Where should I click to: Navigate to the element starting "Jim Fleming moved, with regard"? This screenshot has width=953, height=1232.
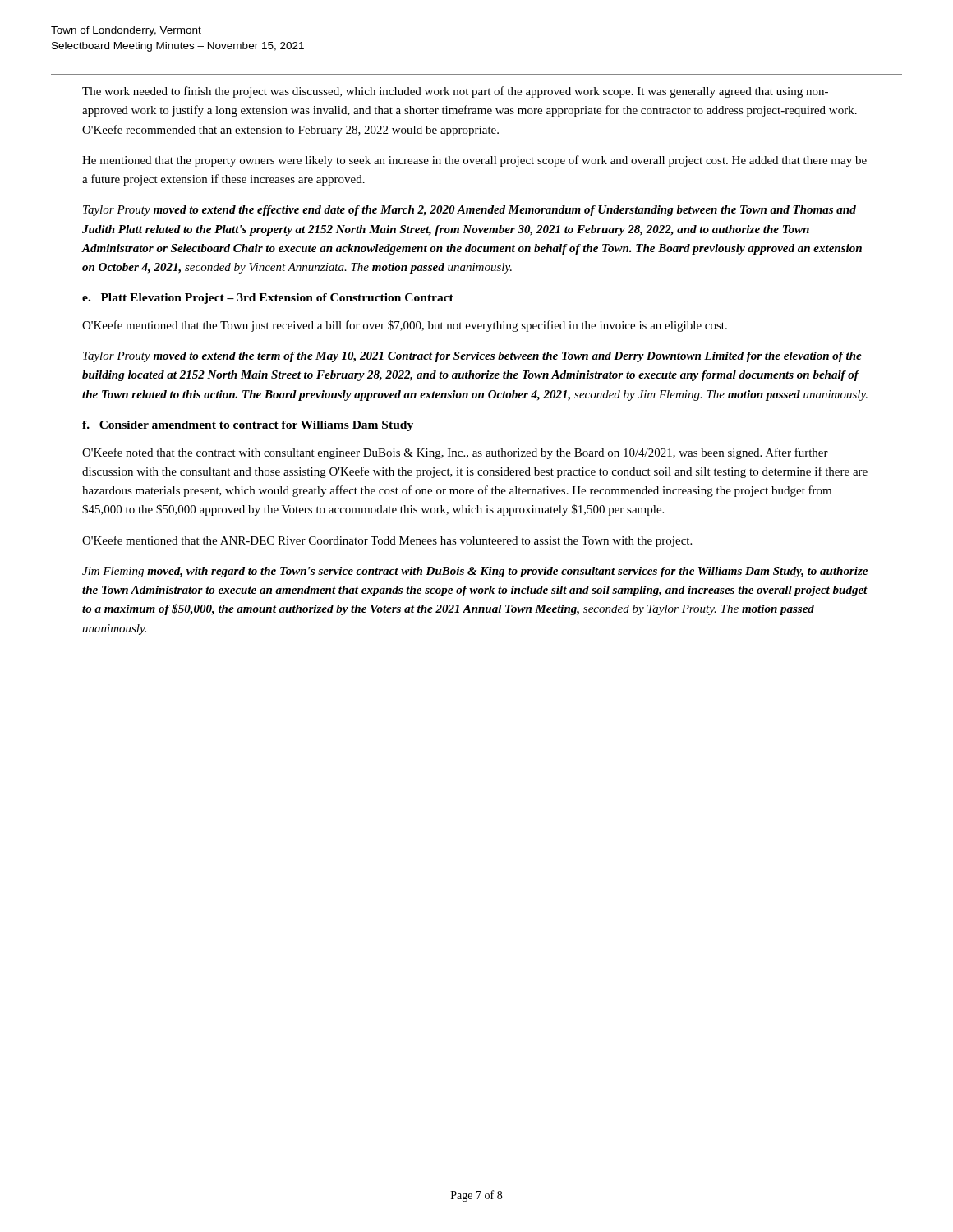475,599
